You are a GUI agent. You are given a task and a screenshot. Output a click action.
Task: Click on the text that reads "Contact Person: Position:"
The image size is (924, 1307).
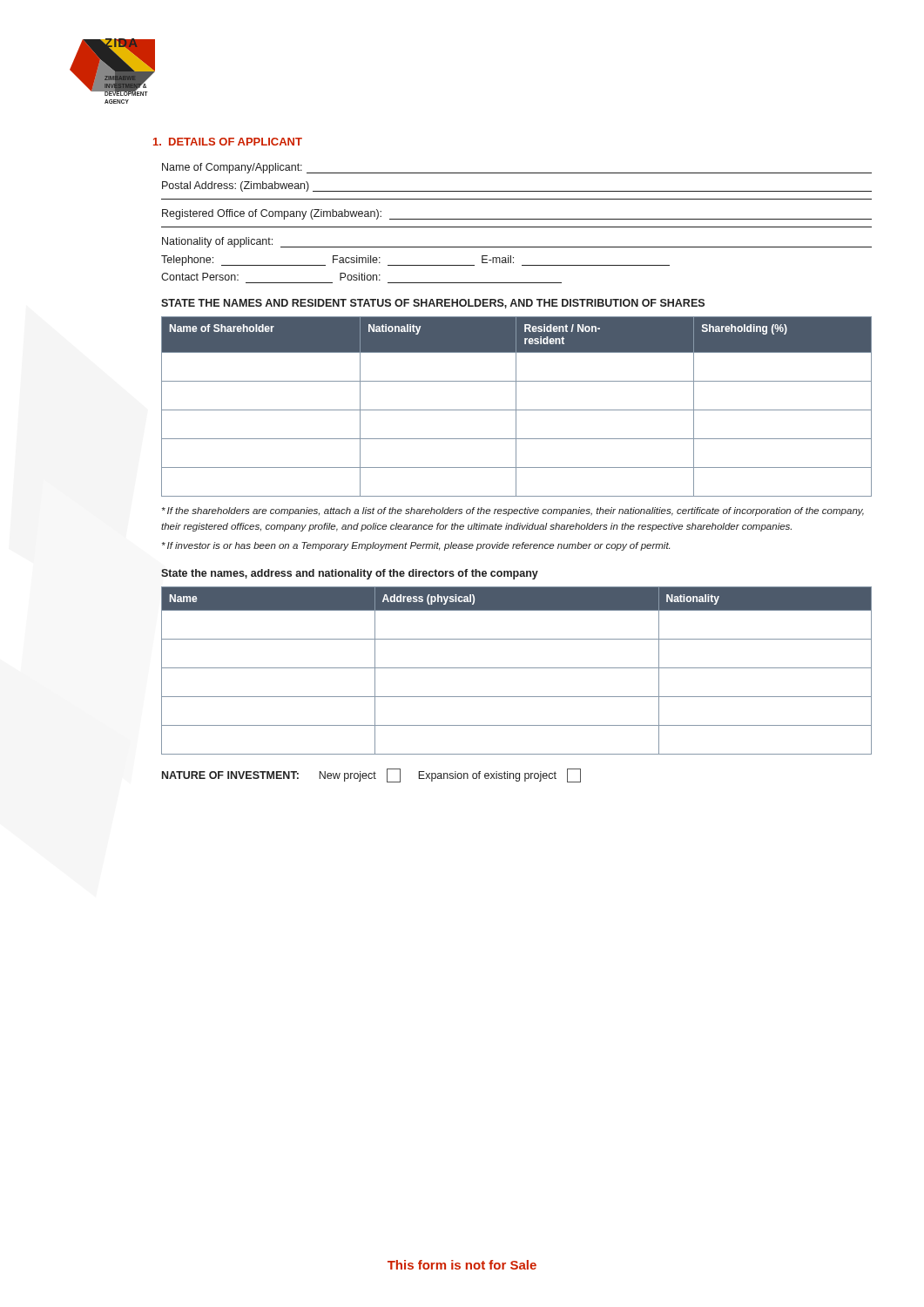[x=361, y=277]
